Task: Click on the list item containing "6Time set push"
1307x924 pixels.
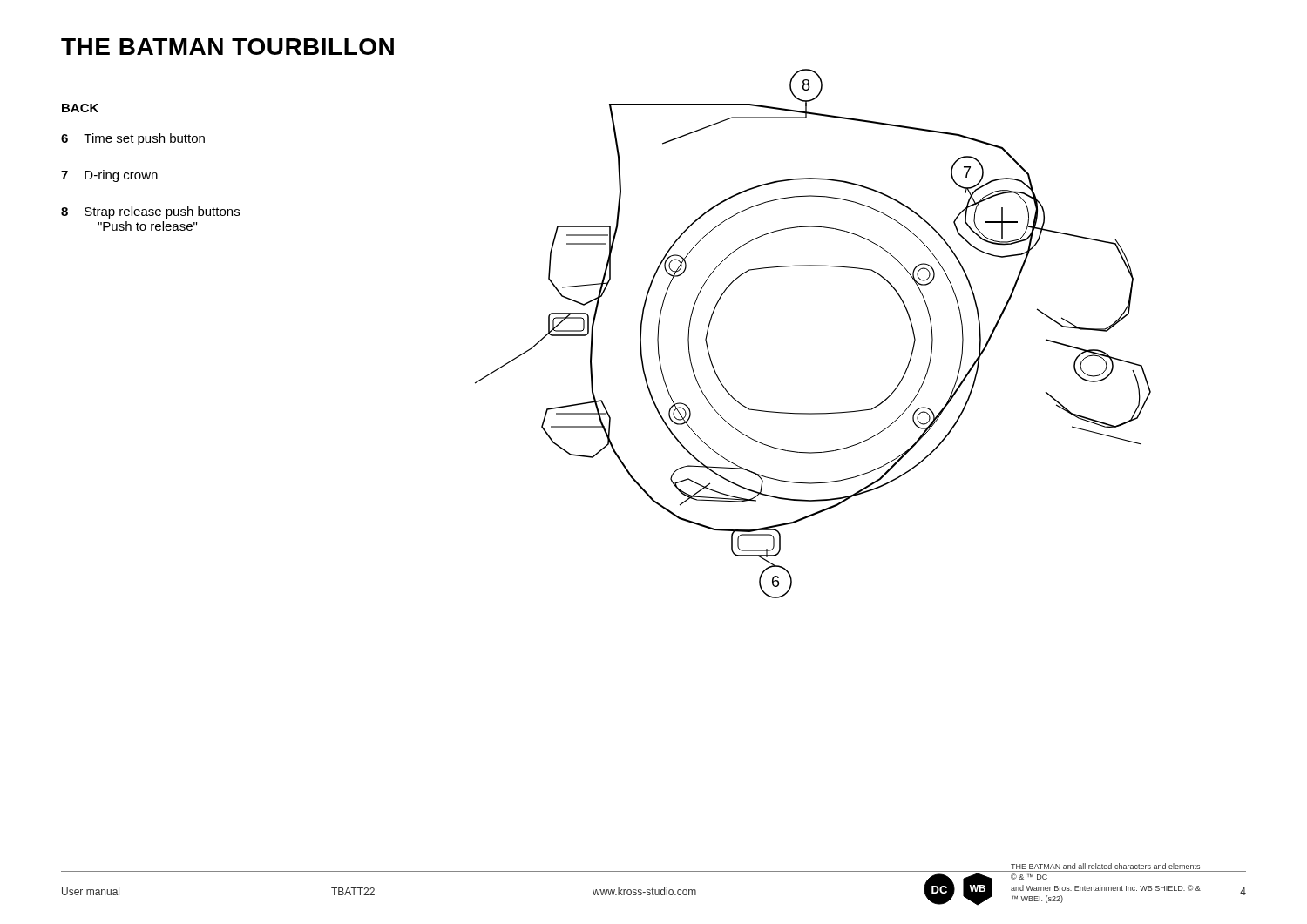Action: coord(133,138)
